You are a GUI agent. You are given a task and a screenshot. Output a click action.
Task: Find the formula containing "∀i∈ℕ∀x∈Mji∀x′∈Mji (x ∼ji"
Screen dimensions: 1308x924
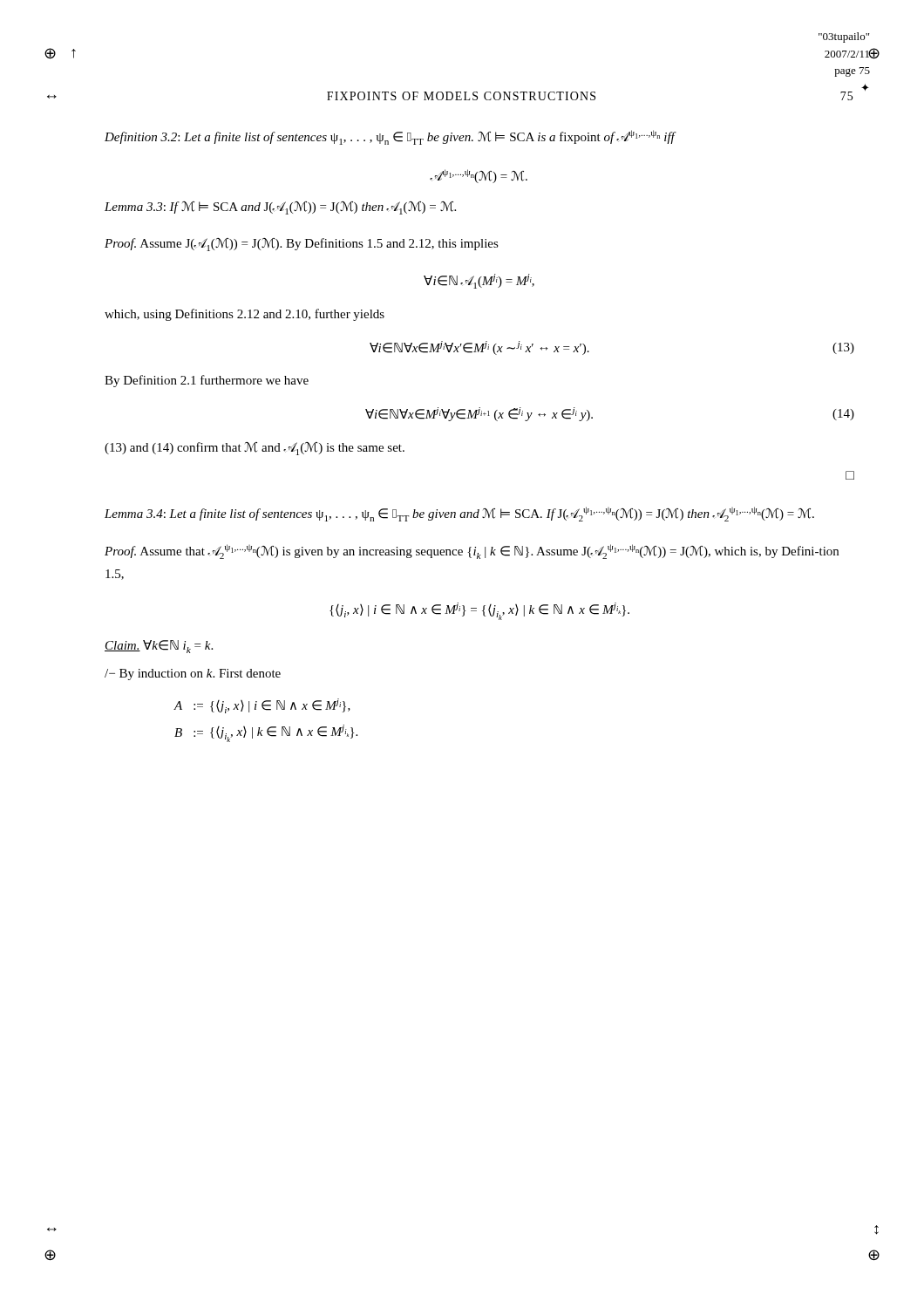pos(479,348)
